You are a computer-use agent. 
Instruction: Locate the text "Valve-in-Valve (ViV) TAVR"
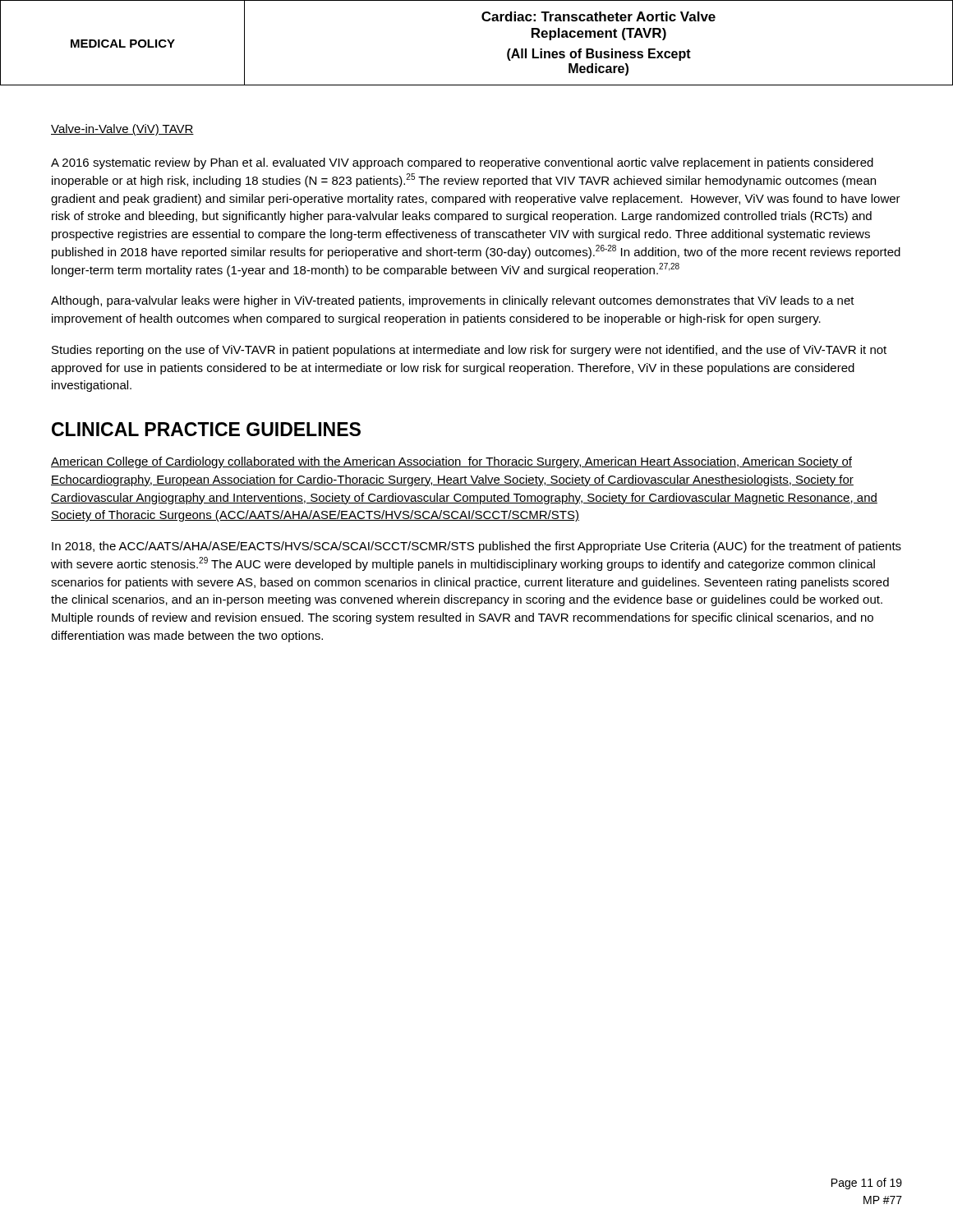click(x=122, y=129)
